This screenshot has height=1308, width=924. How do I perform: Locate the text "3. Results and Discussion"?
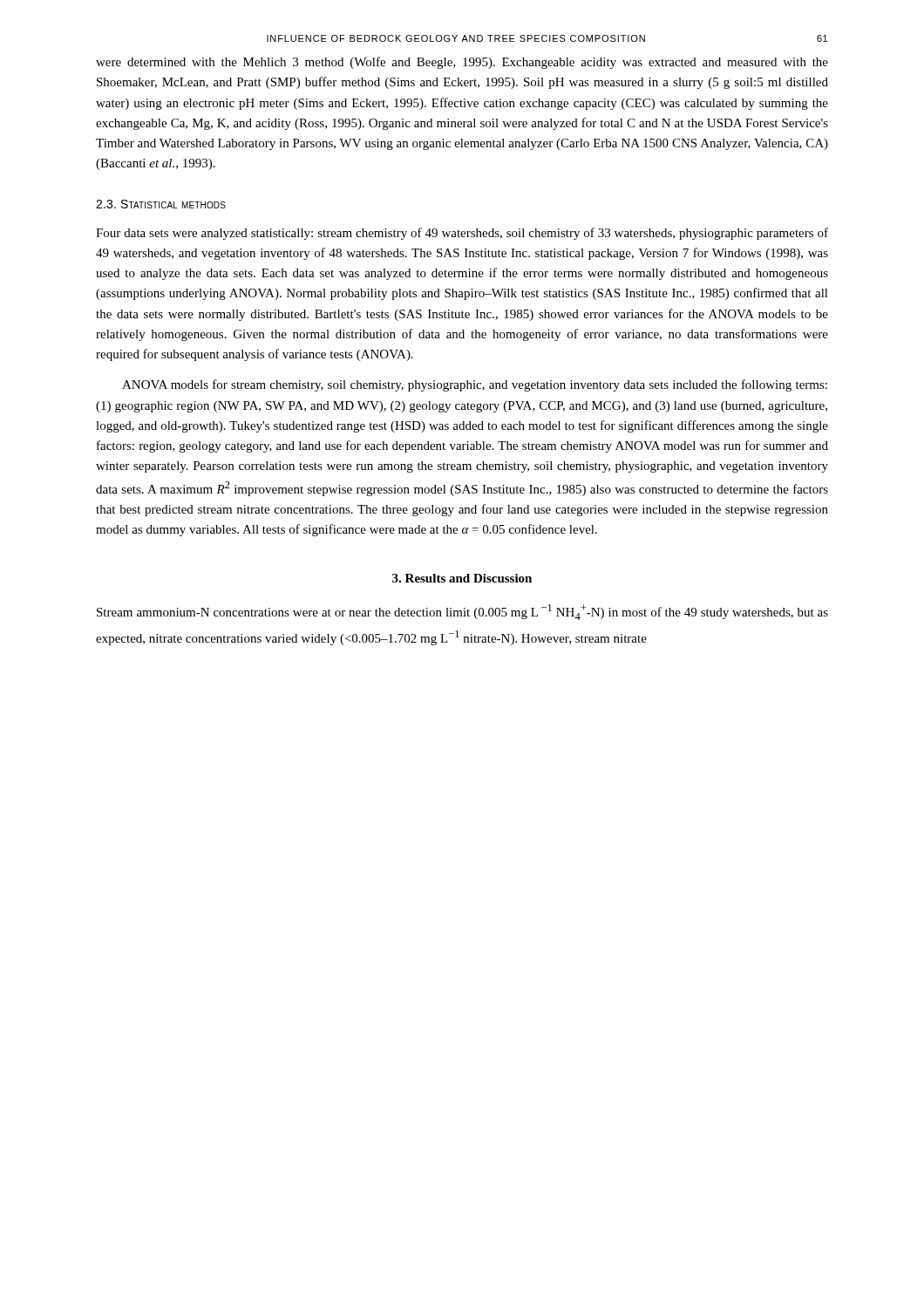[462, 578]
